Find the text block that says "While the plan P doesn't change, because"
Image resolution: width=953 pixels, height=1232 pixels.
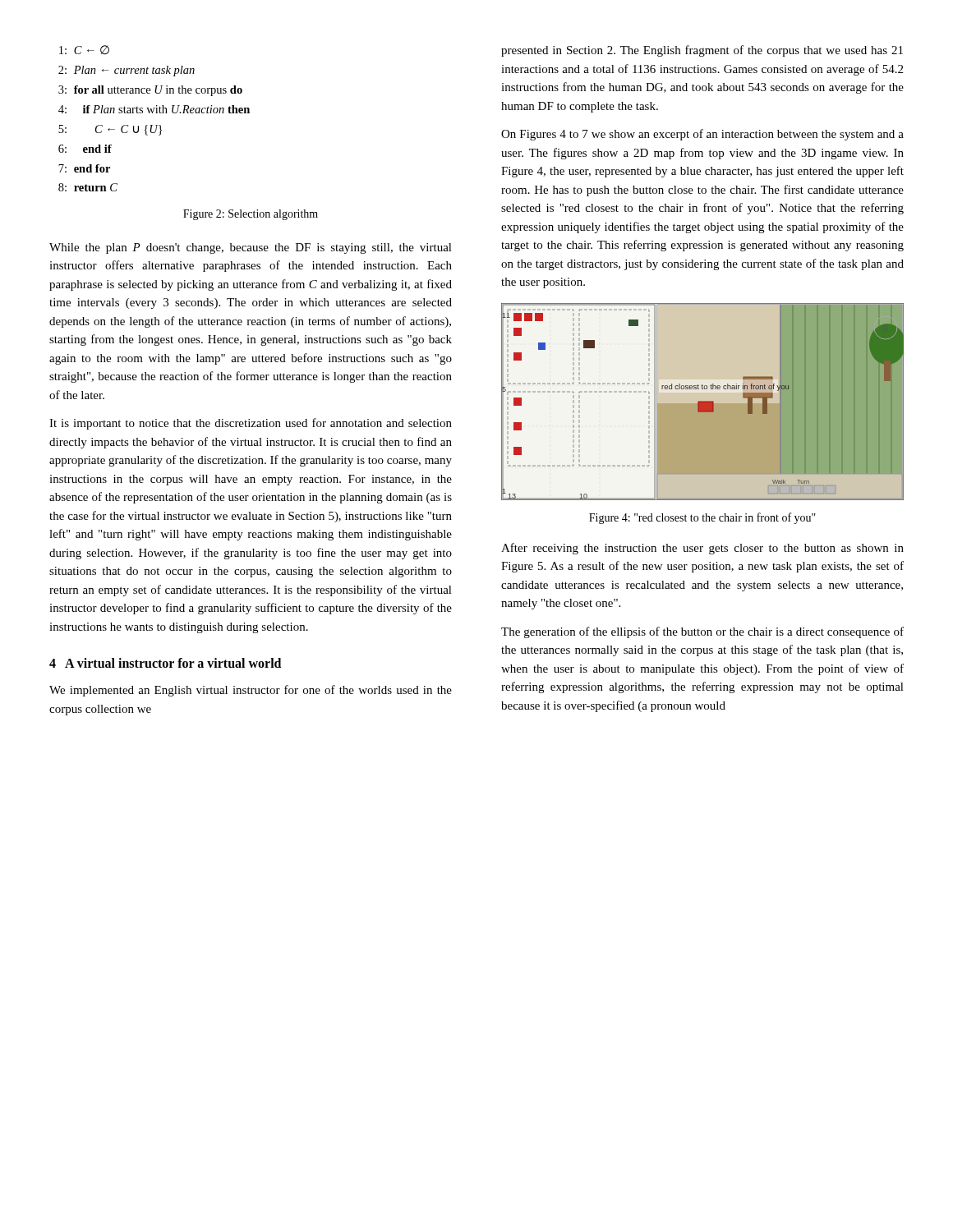pos(251,321)
